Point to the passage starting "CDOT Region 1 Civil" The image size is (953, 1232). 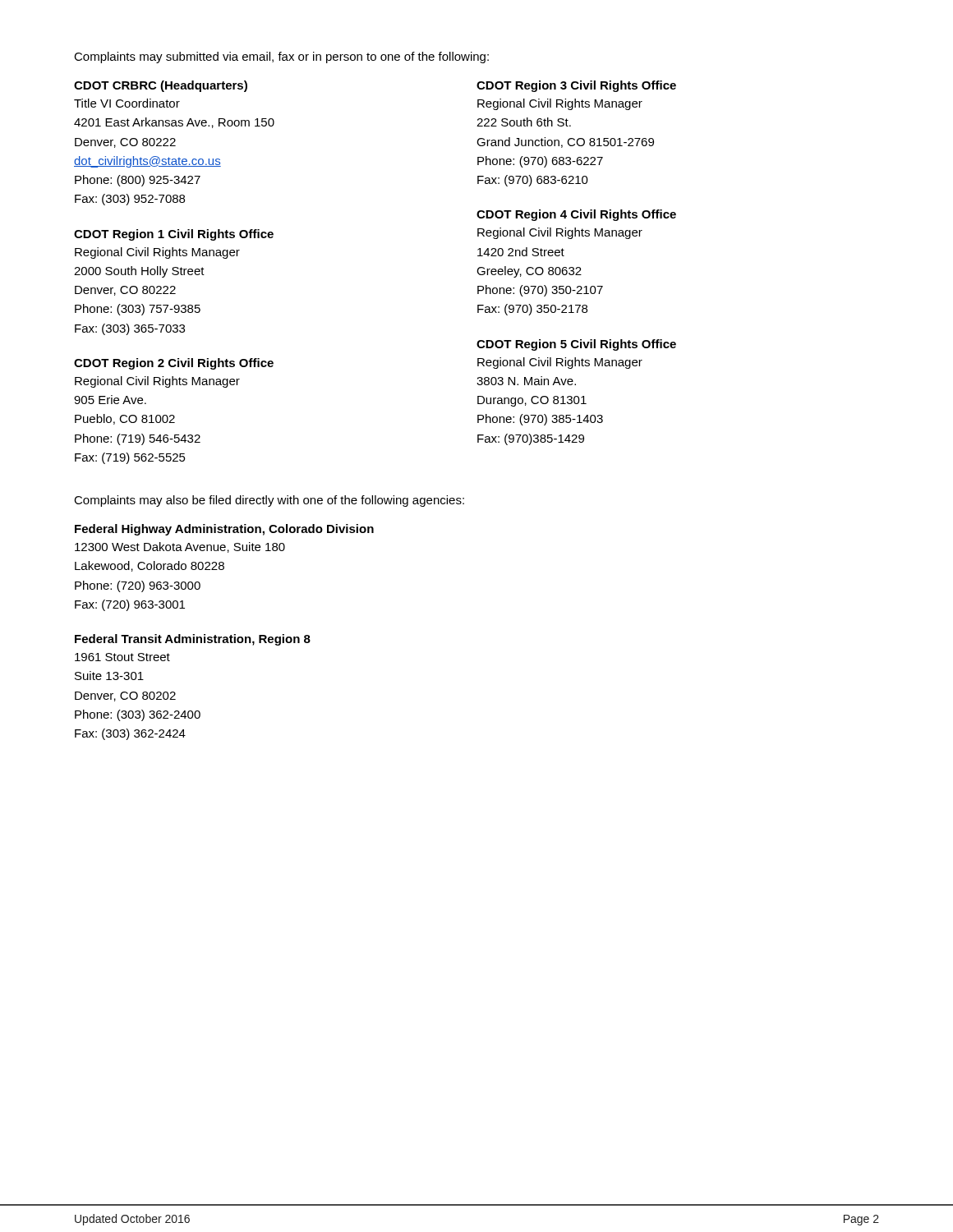tap(174, 235)
